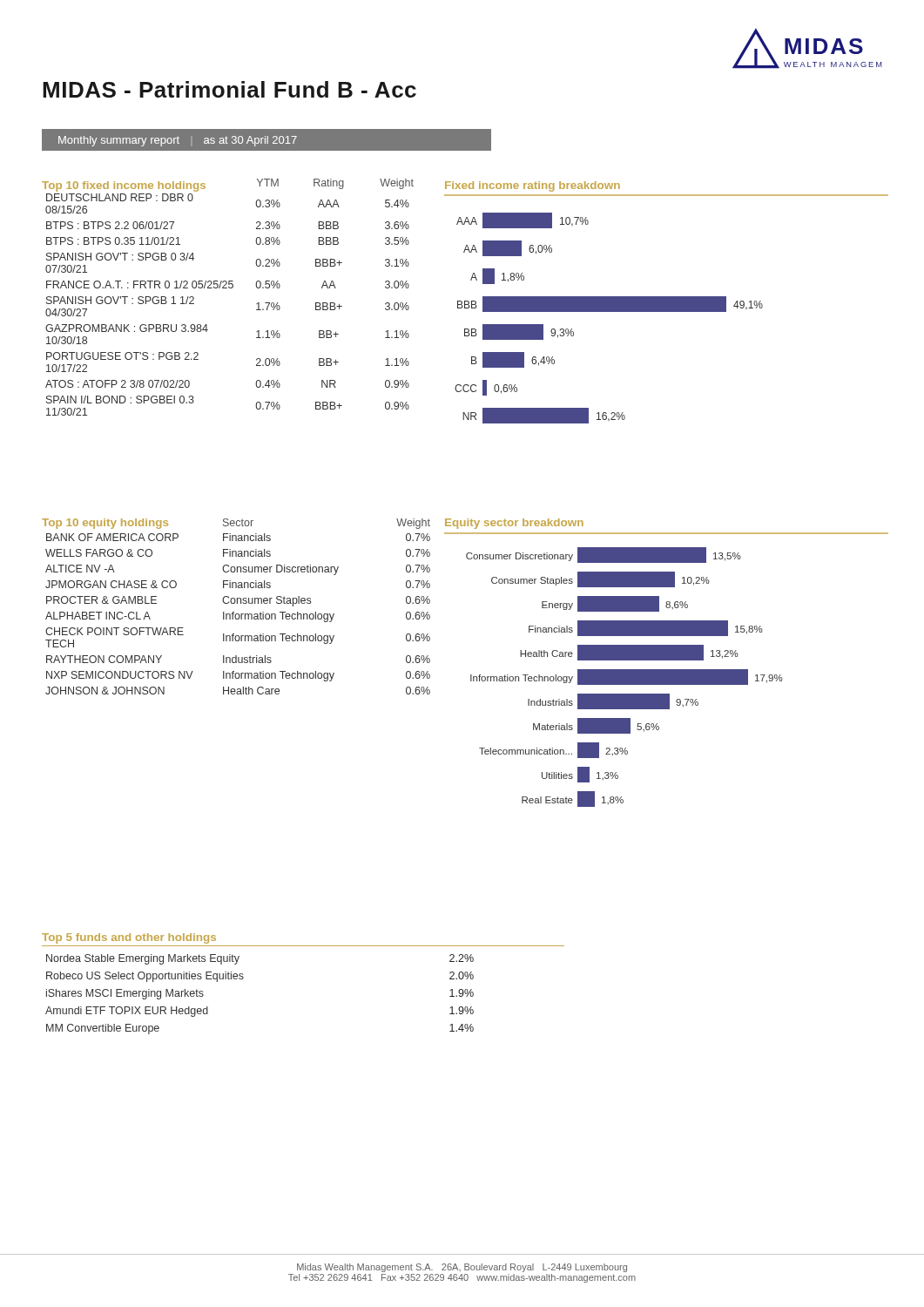Click on the block starting "Top 5 funds and other holdings"
The image size is (924, 1307).
(129, 937)
